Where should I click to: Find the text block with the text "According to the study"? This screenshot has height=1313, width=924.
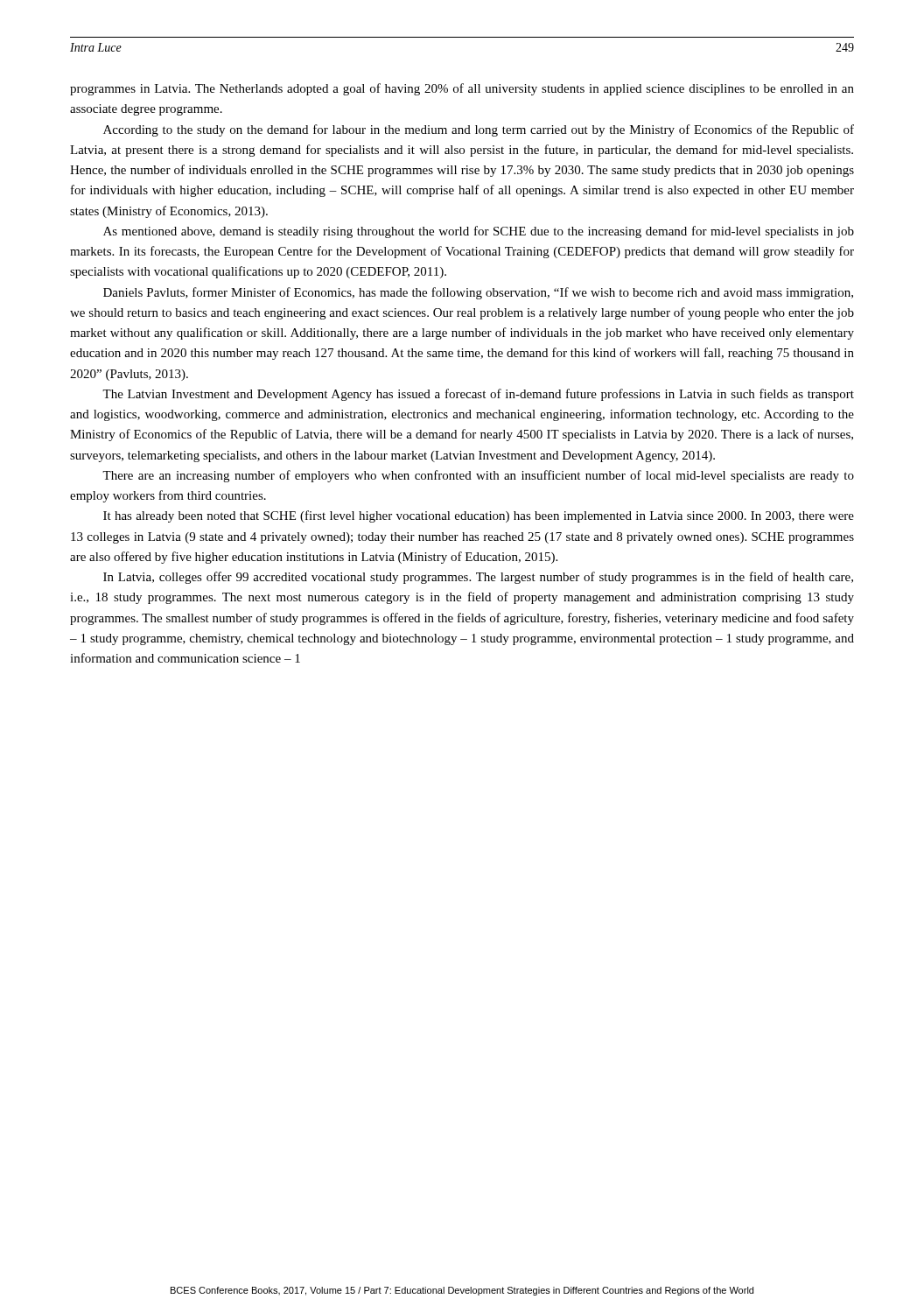462,170
